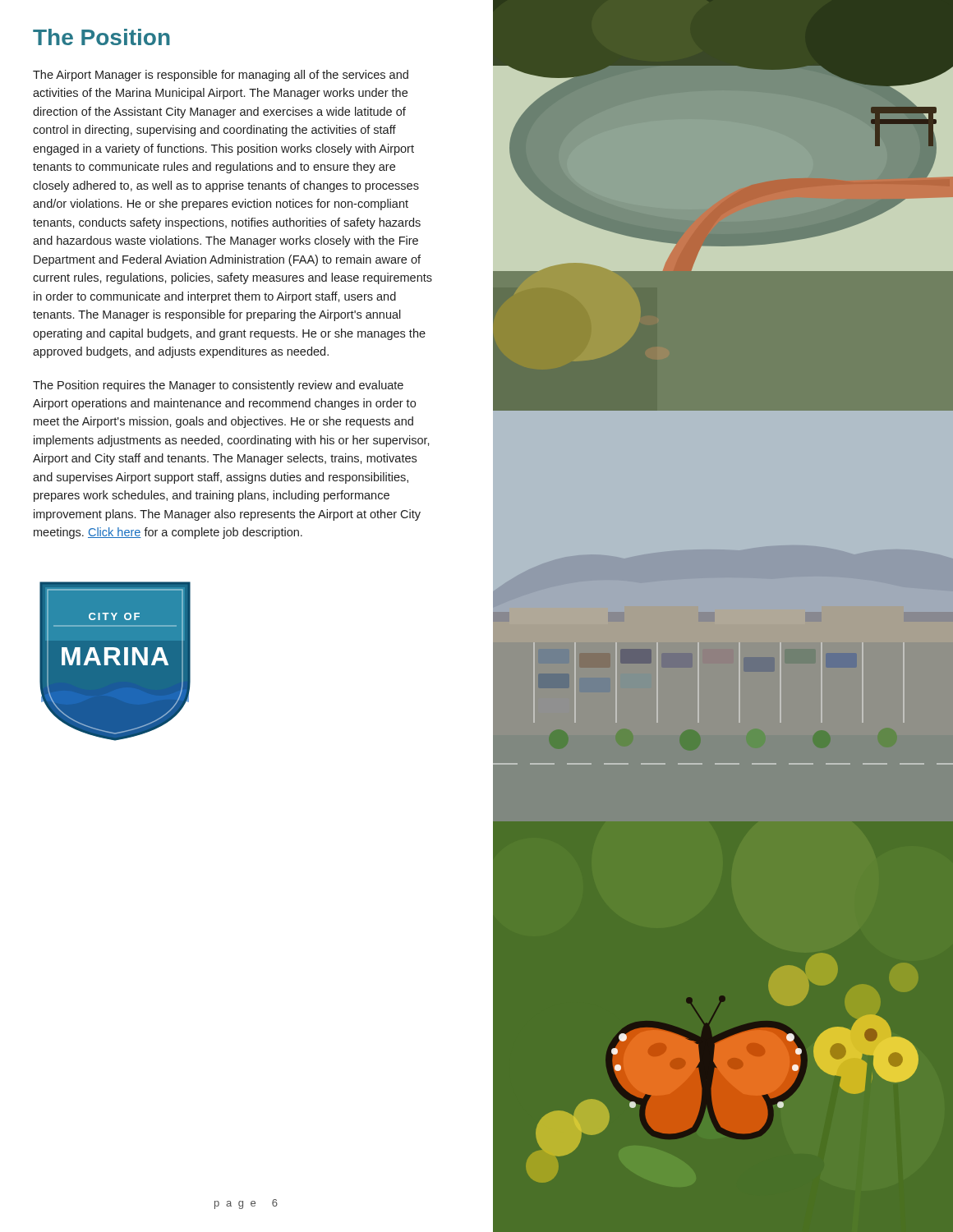Locate the logo
Viewport: 953px width, 1232px height.
(234, 661)
